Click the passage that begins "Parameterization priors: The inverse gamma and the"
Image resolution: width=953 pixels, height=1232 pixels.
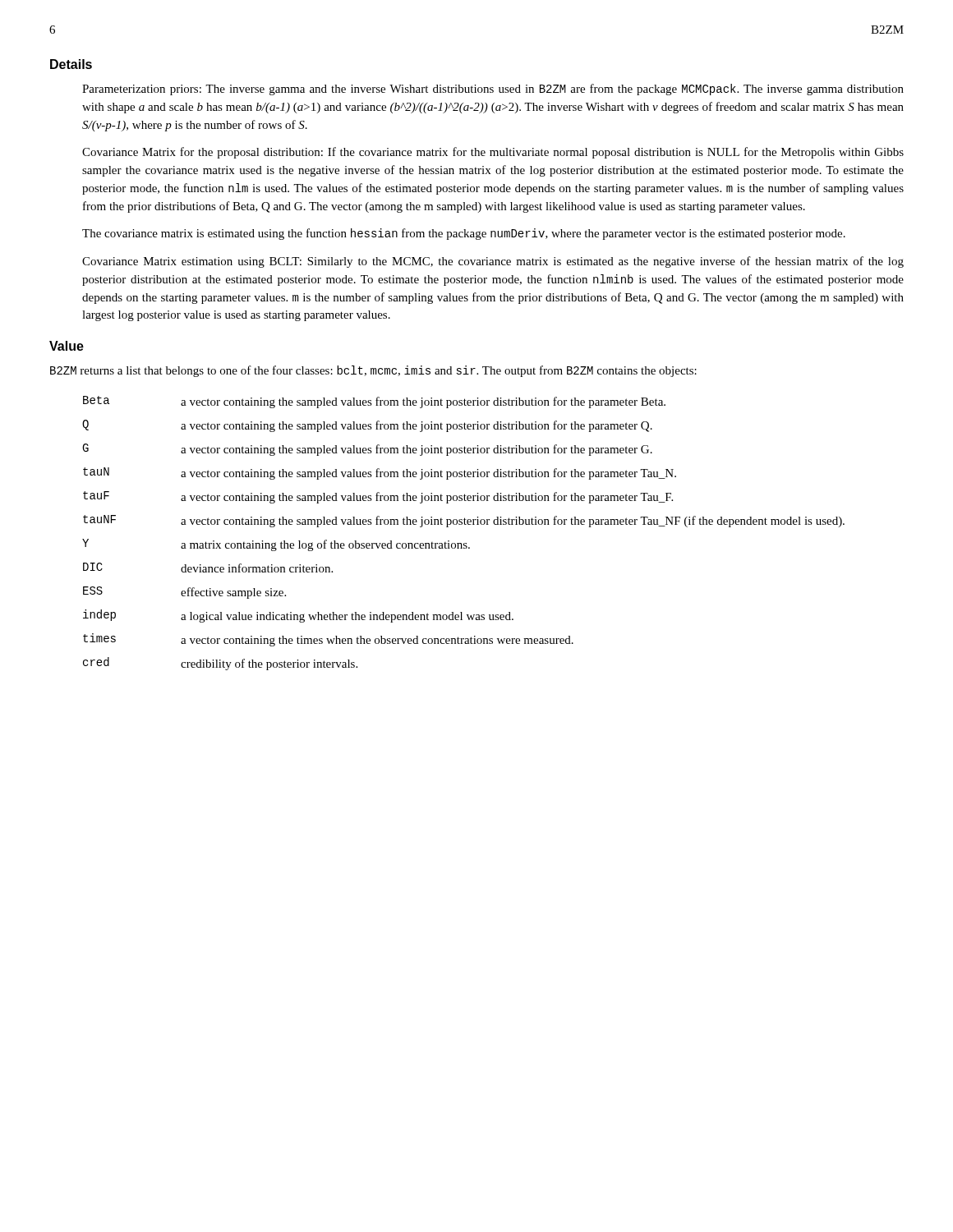pyautogui.click(x=493, y=107)
